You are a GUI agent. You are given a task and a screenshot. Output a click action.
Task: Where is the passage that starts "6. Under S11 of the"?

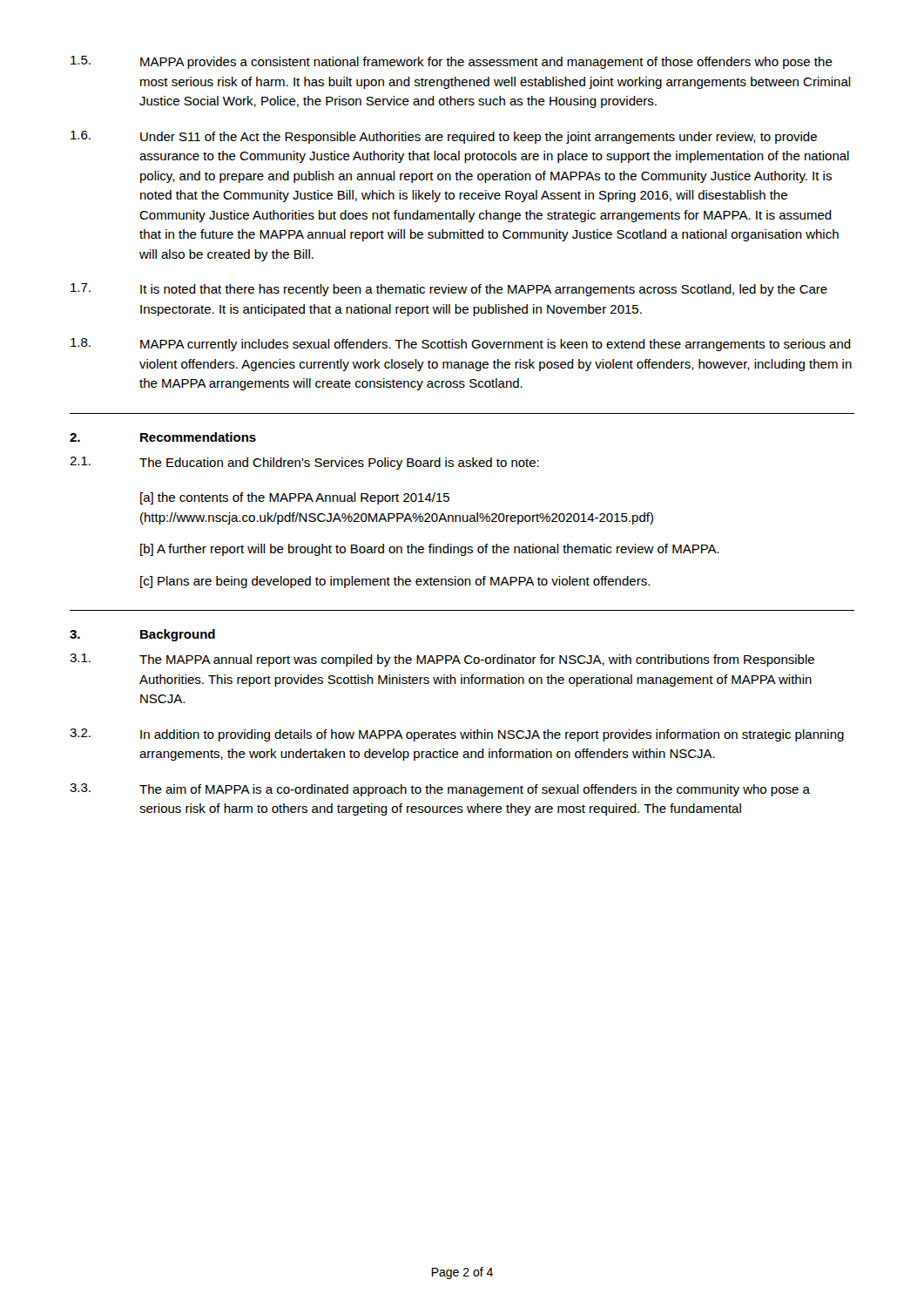(462, 195)
